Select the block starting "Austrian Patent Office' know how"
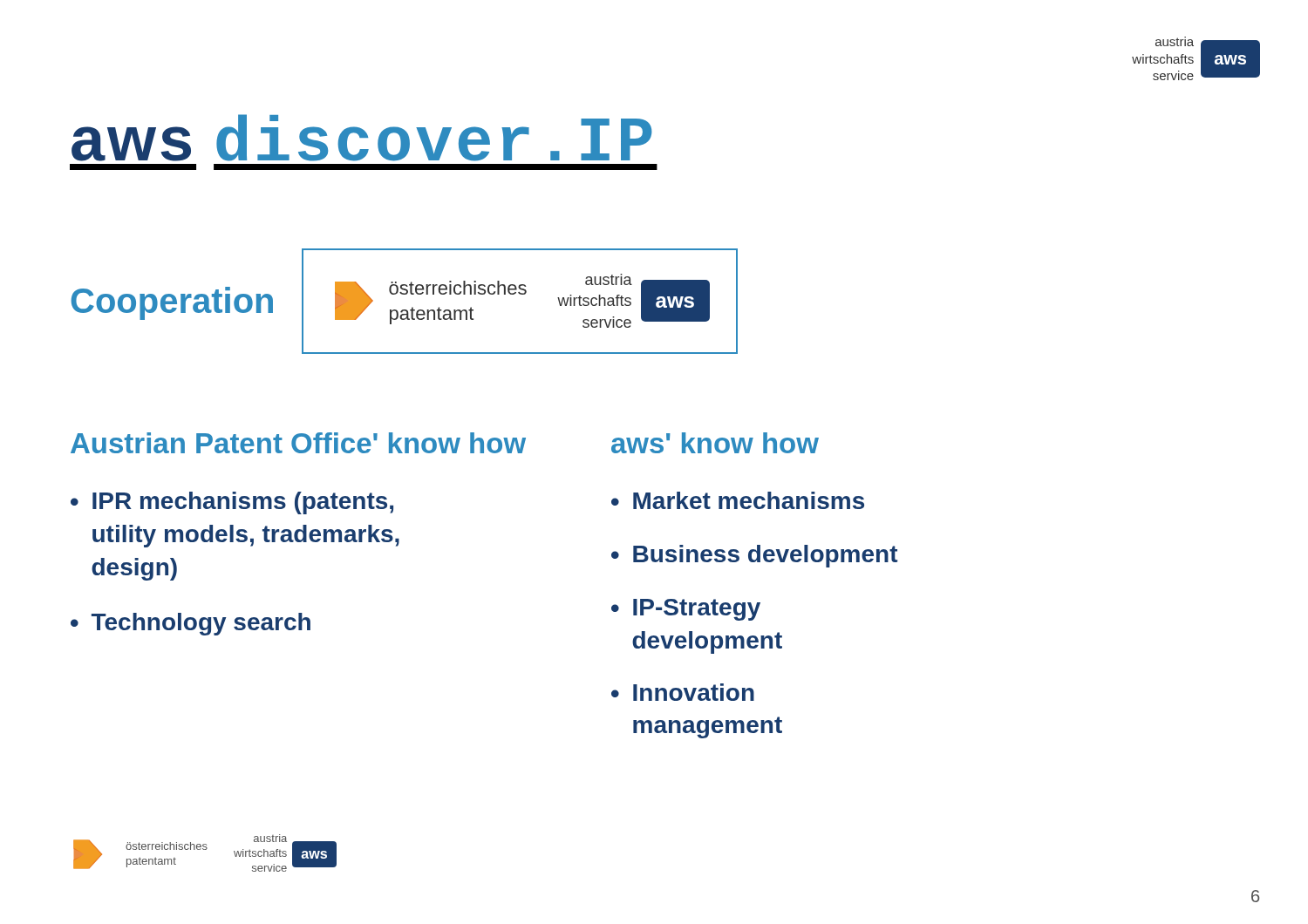The height and width of the screenshot is (924, 1308). (298, 443)
